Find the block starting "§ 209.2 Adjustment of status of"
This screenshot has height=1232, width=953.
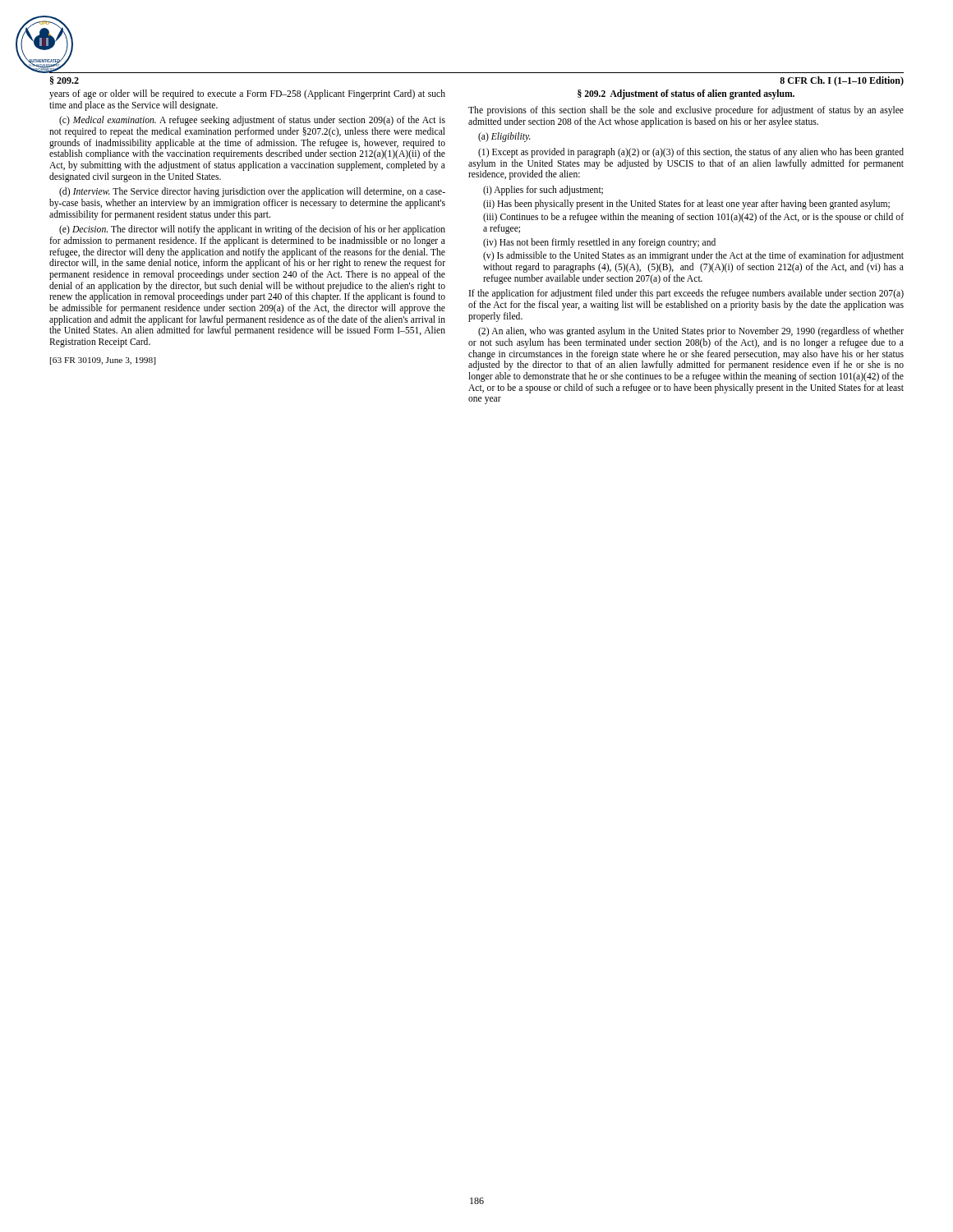click(x=686, y=94)
